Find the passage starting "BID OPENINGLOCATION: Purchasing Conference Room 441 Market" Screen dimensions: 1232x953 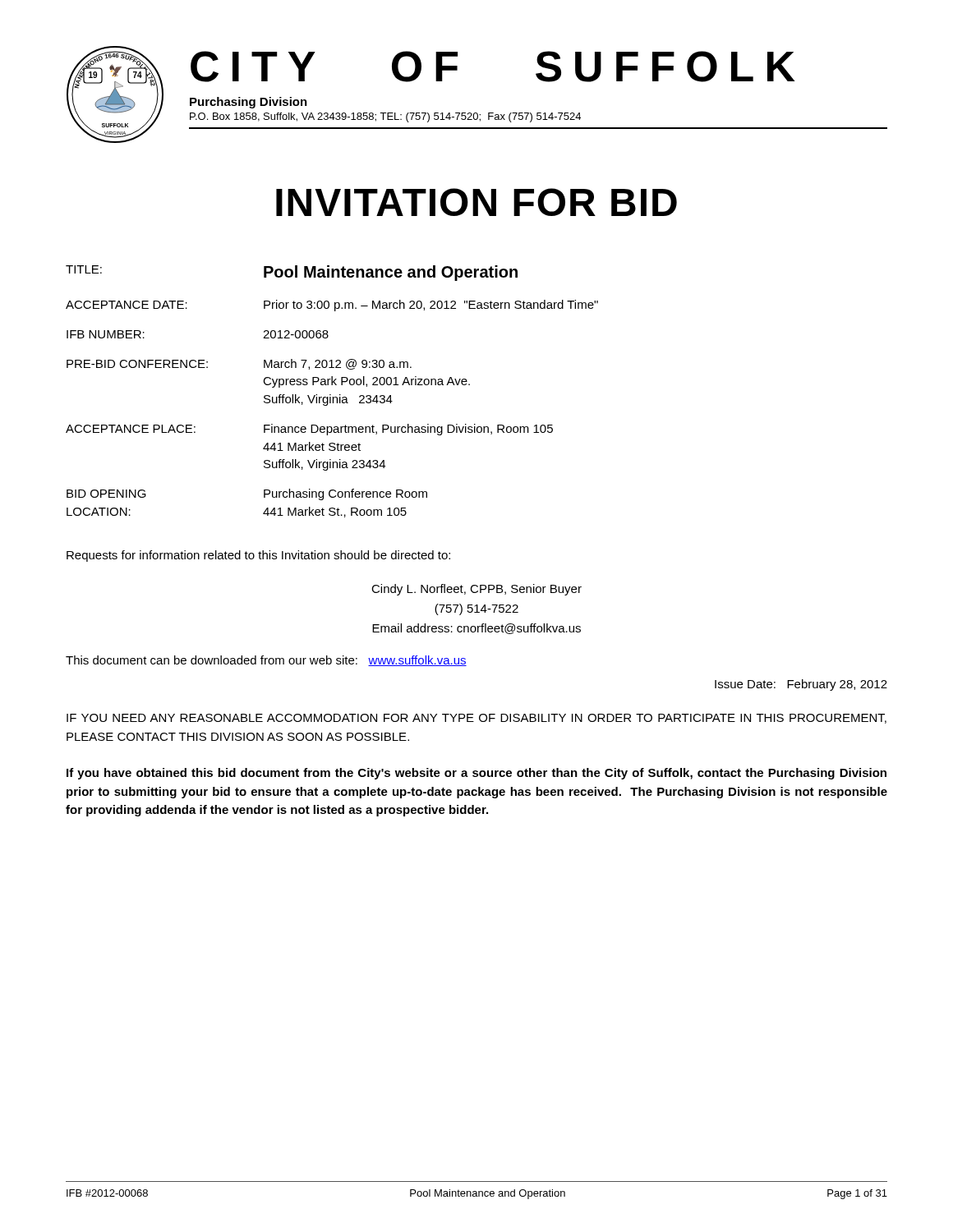tap(103, 494)
